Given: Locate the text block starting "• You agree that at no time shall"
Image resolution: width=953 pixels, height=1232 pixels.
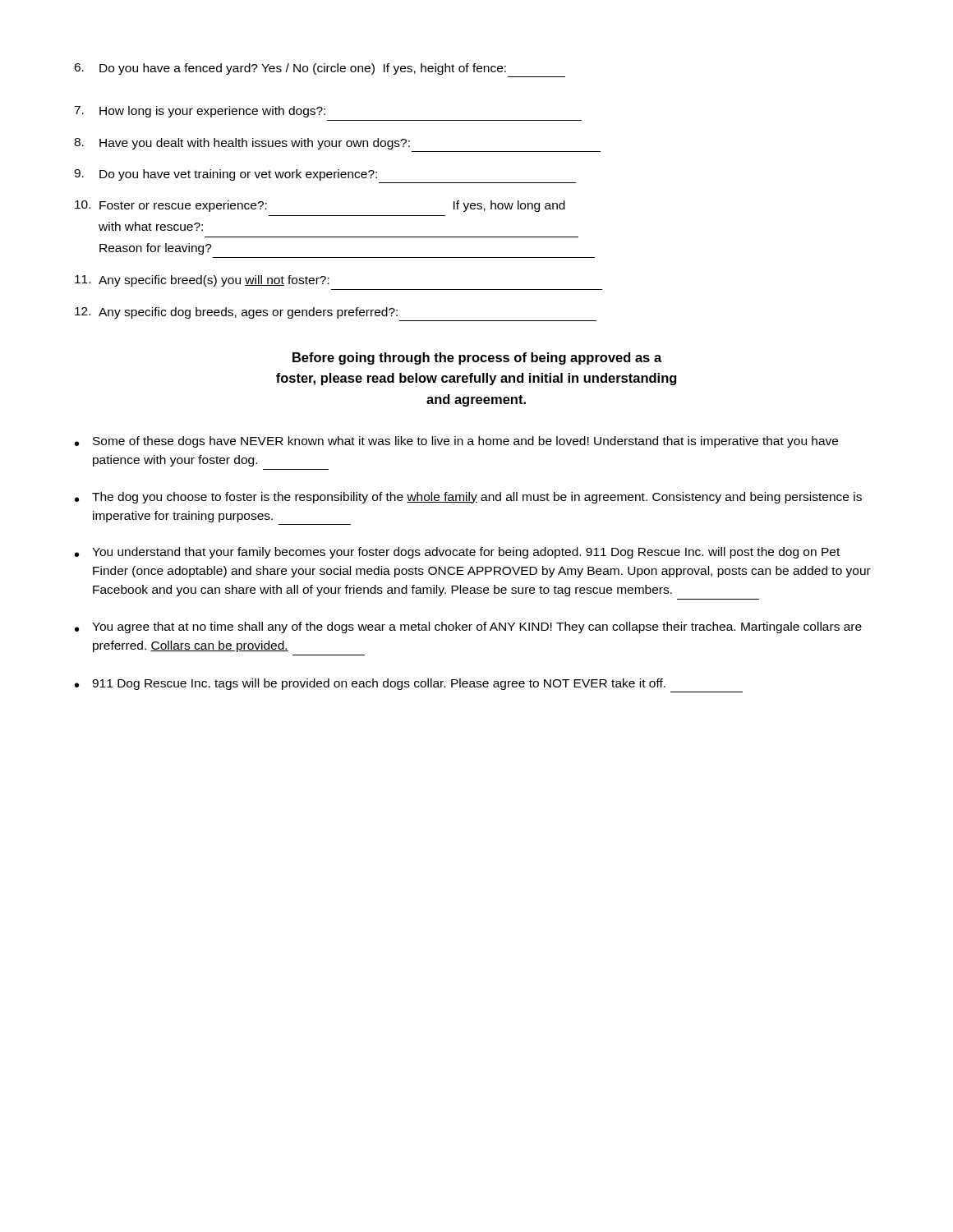Looking at the screenshot, I should pos(476,636).
